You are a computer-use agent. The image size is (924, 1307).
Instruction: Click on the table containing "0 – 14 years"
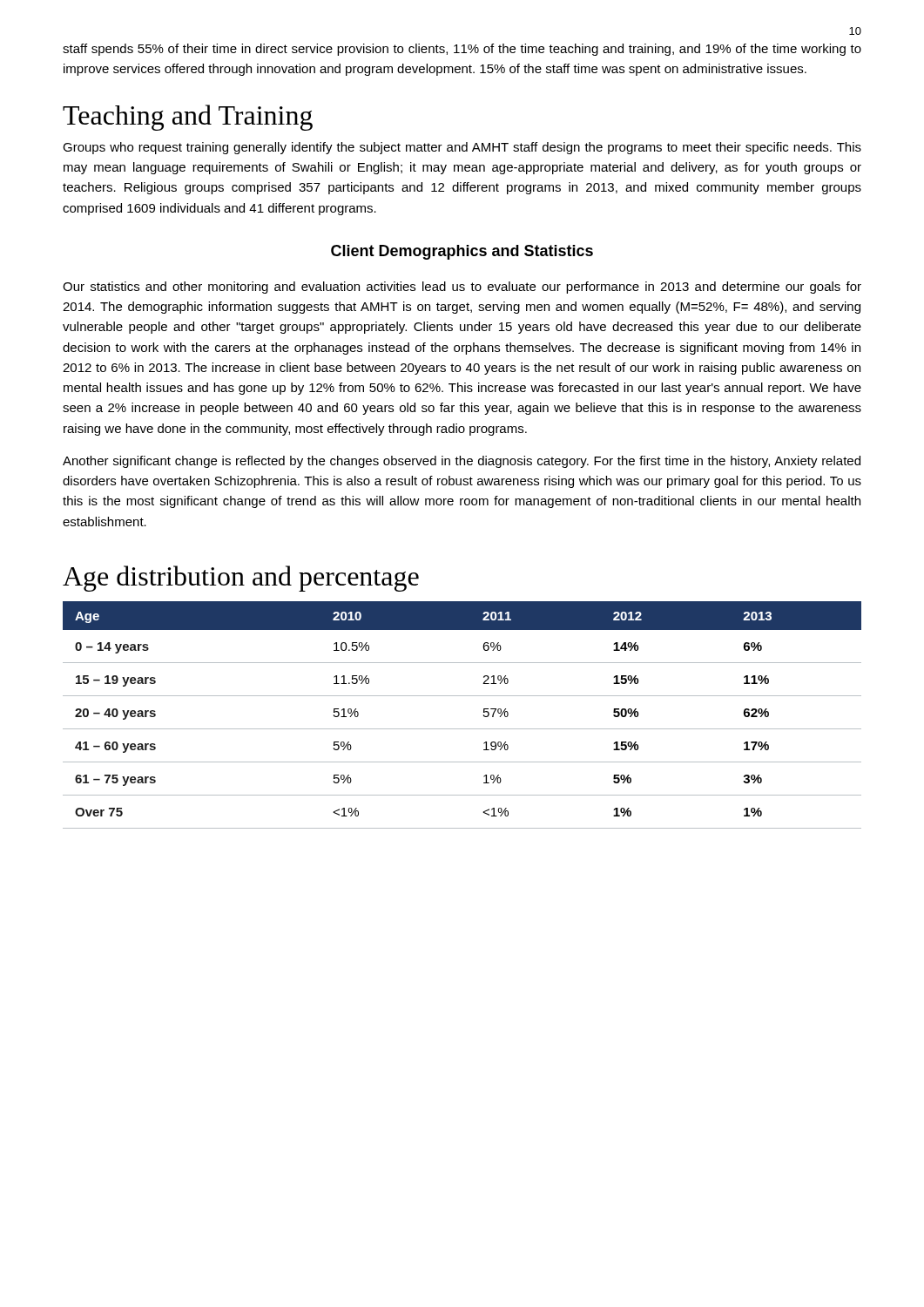pos(462,715)
